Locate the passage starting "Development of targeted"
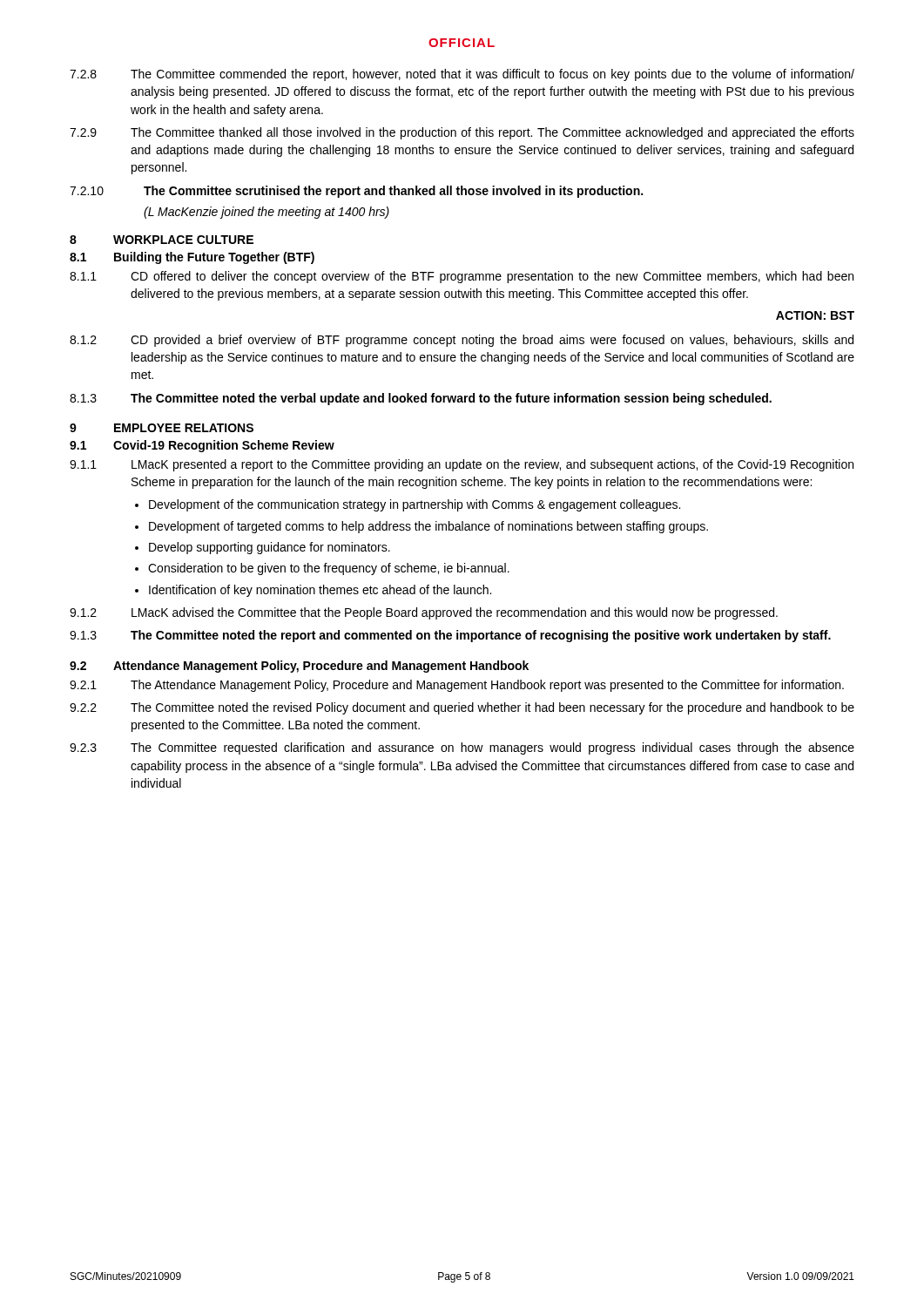The image size is (924, 1307). [x=429, y=526]
